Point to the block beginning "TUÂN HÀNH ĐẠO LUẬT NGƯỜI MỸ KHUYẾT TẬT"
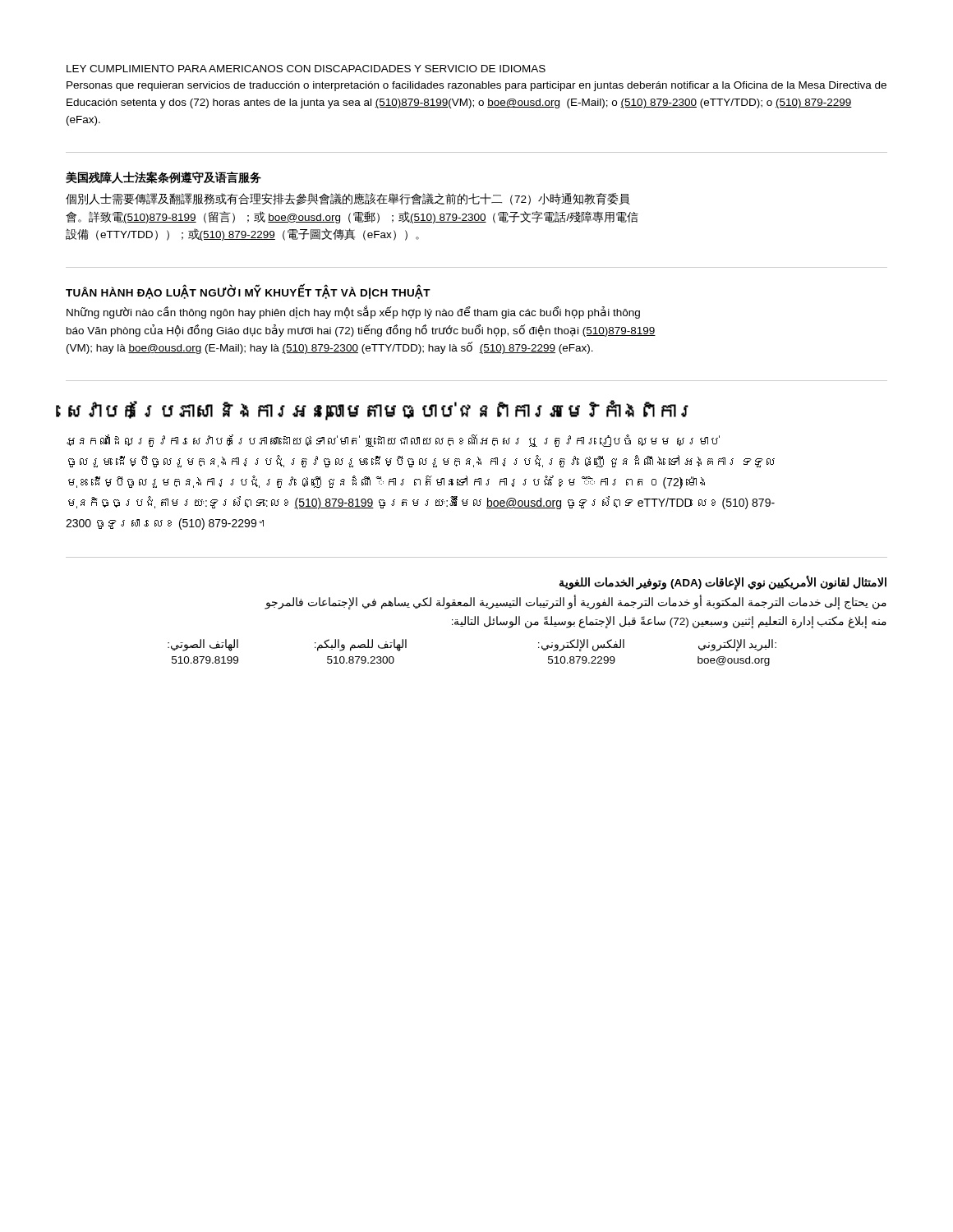This screenshot has width=953, height=1232. tap(476, 321)
